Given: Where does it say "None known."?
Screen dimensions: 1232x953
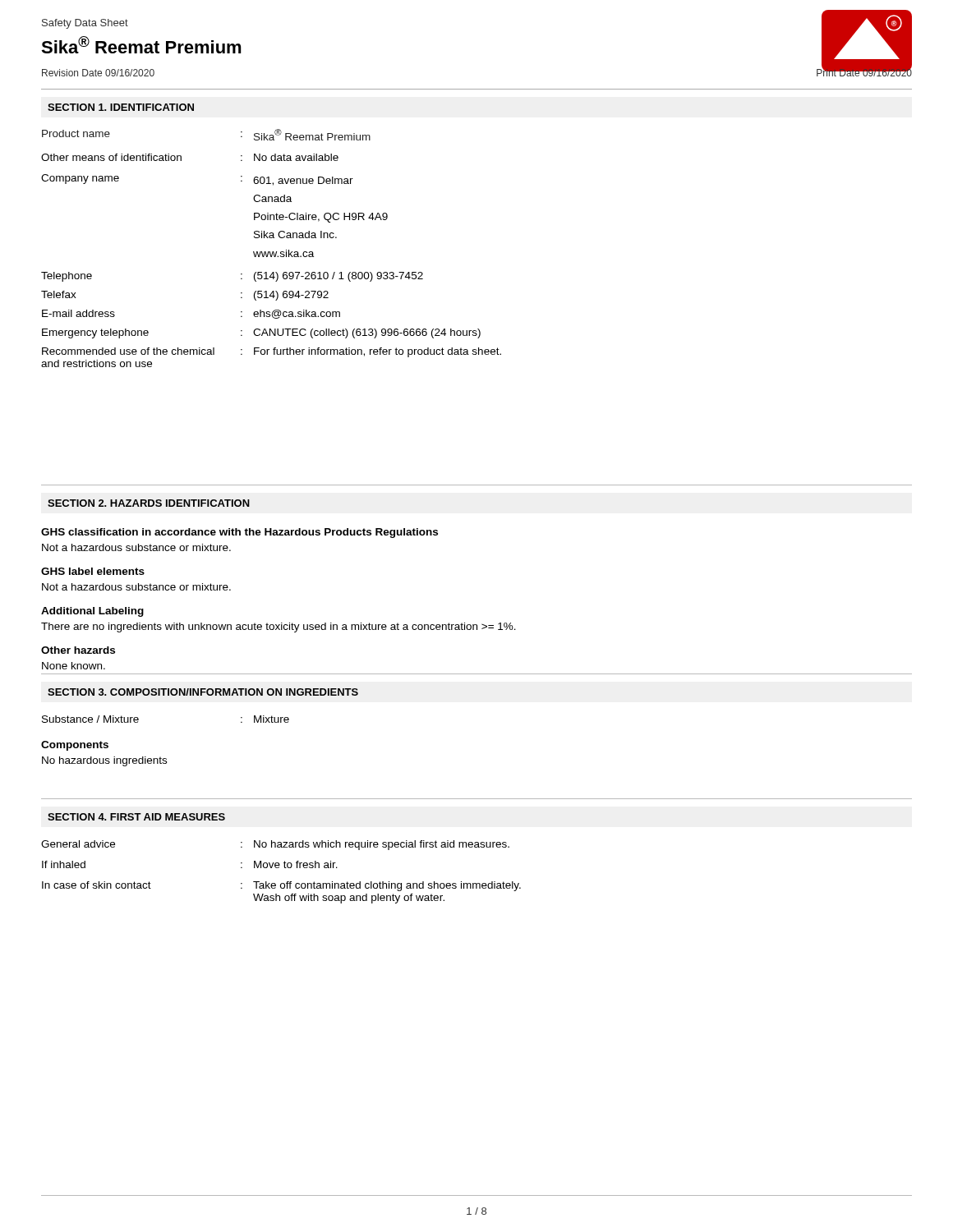Looking at the screenshot, I should click(73, 666).
